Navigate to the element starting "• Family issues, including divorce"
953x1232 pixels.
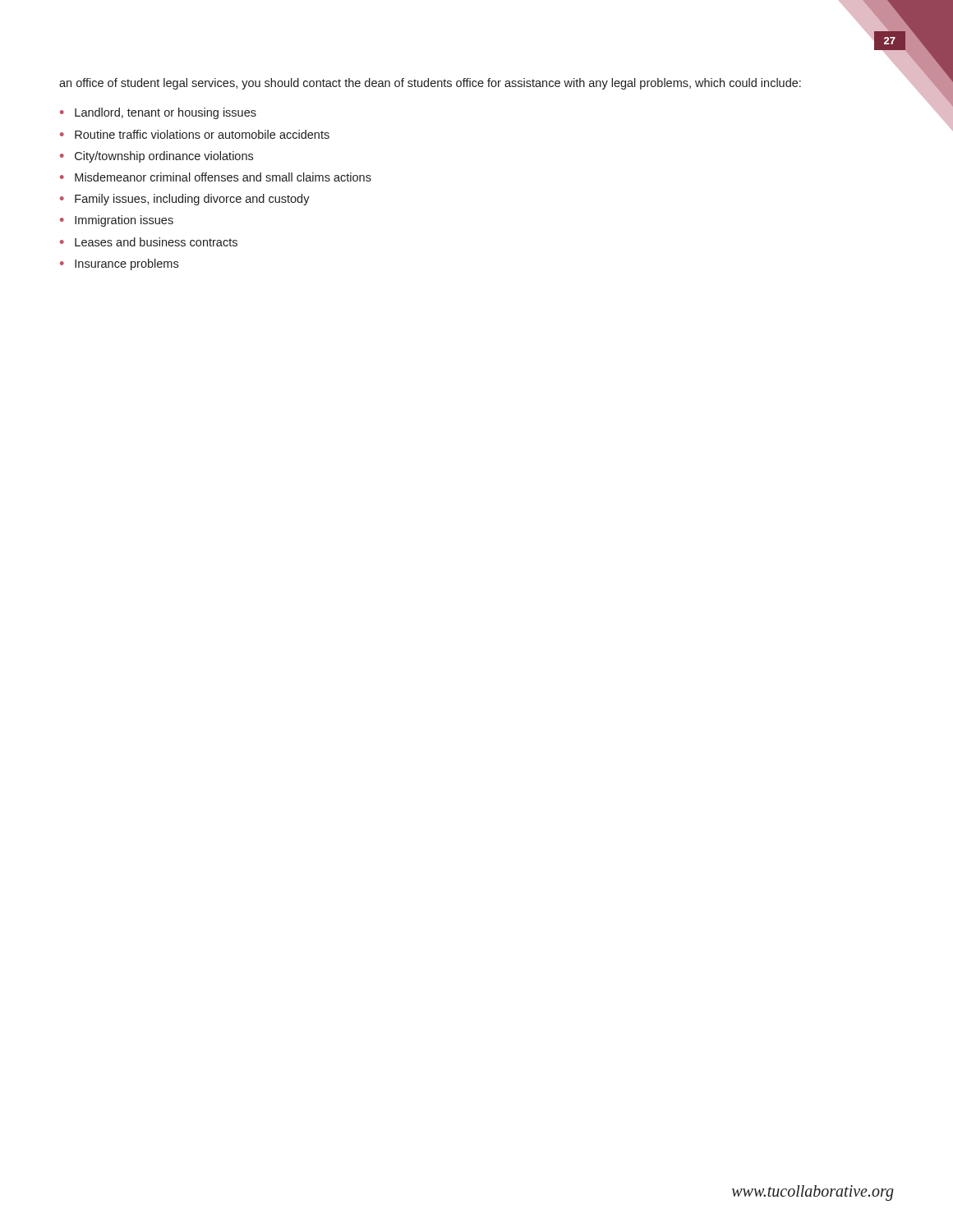click(x=184, y=200)
